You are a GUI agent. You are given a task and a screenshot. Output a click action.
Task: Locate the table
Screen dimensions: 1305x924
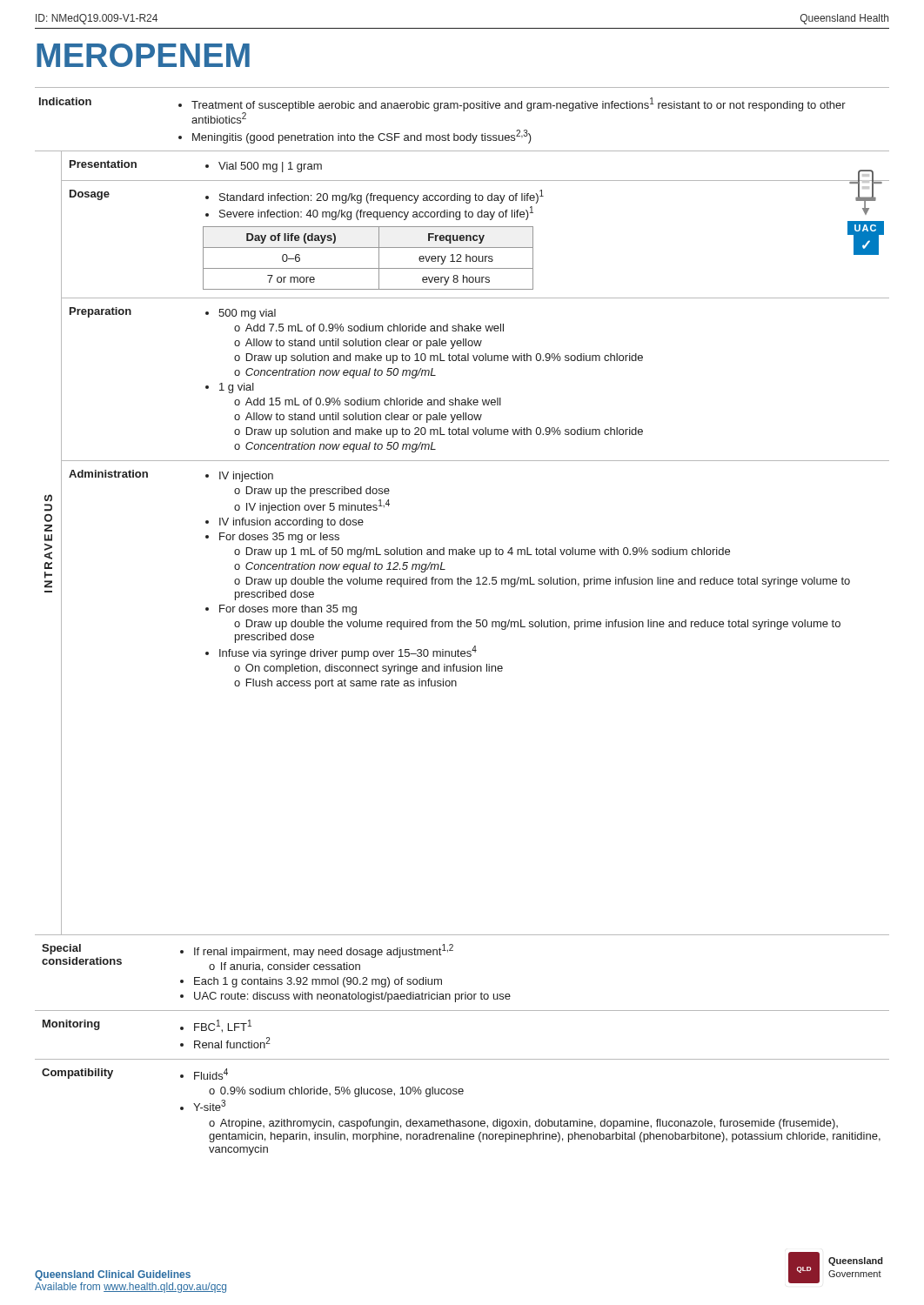[x=462, y=542]
